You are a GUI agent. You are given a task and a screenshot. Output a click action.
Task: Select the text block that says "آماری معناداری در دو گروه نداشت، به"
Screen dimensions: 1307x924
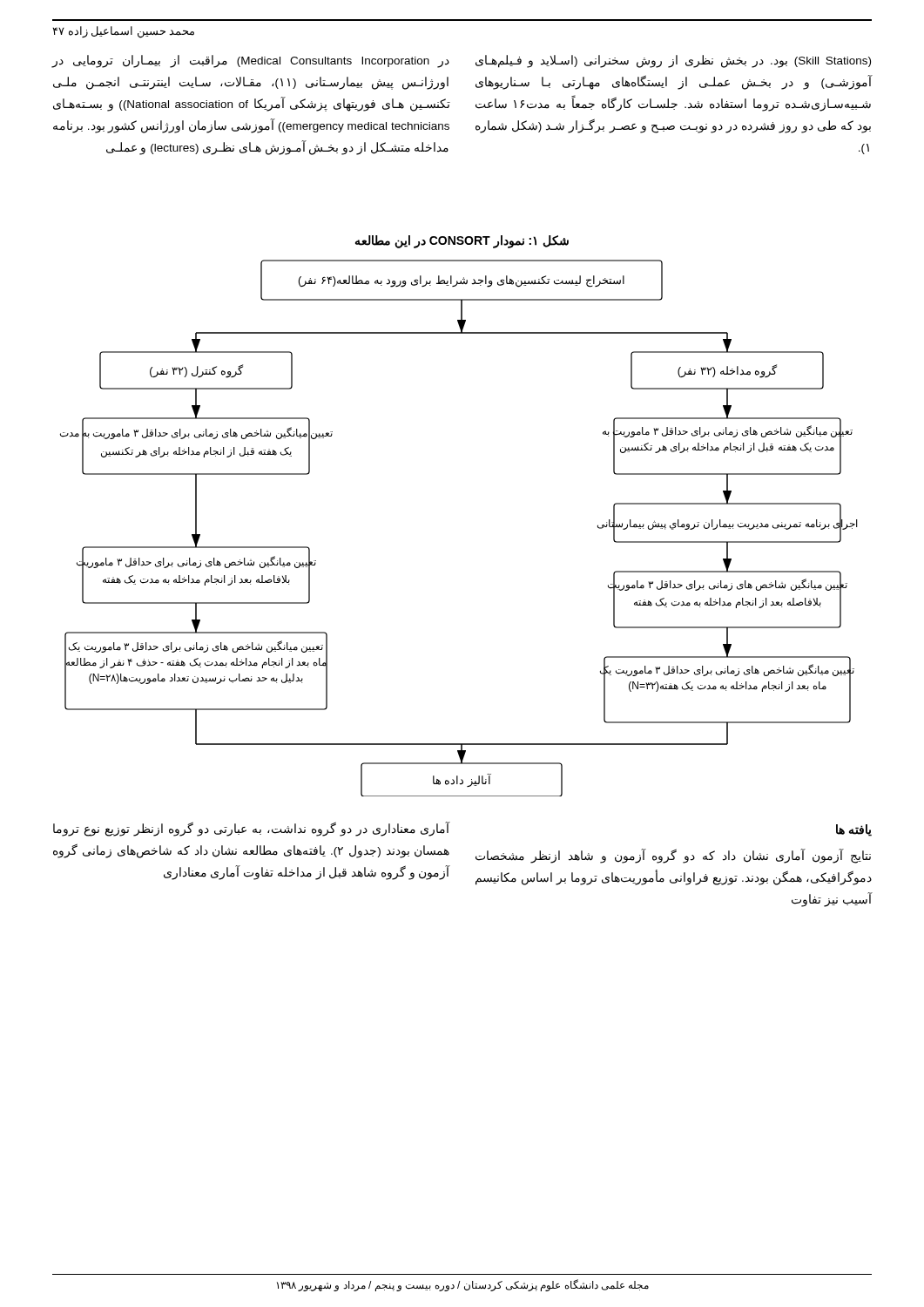[x=251, y=851]
